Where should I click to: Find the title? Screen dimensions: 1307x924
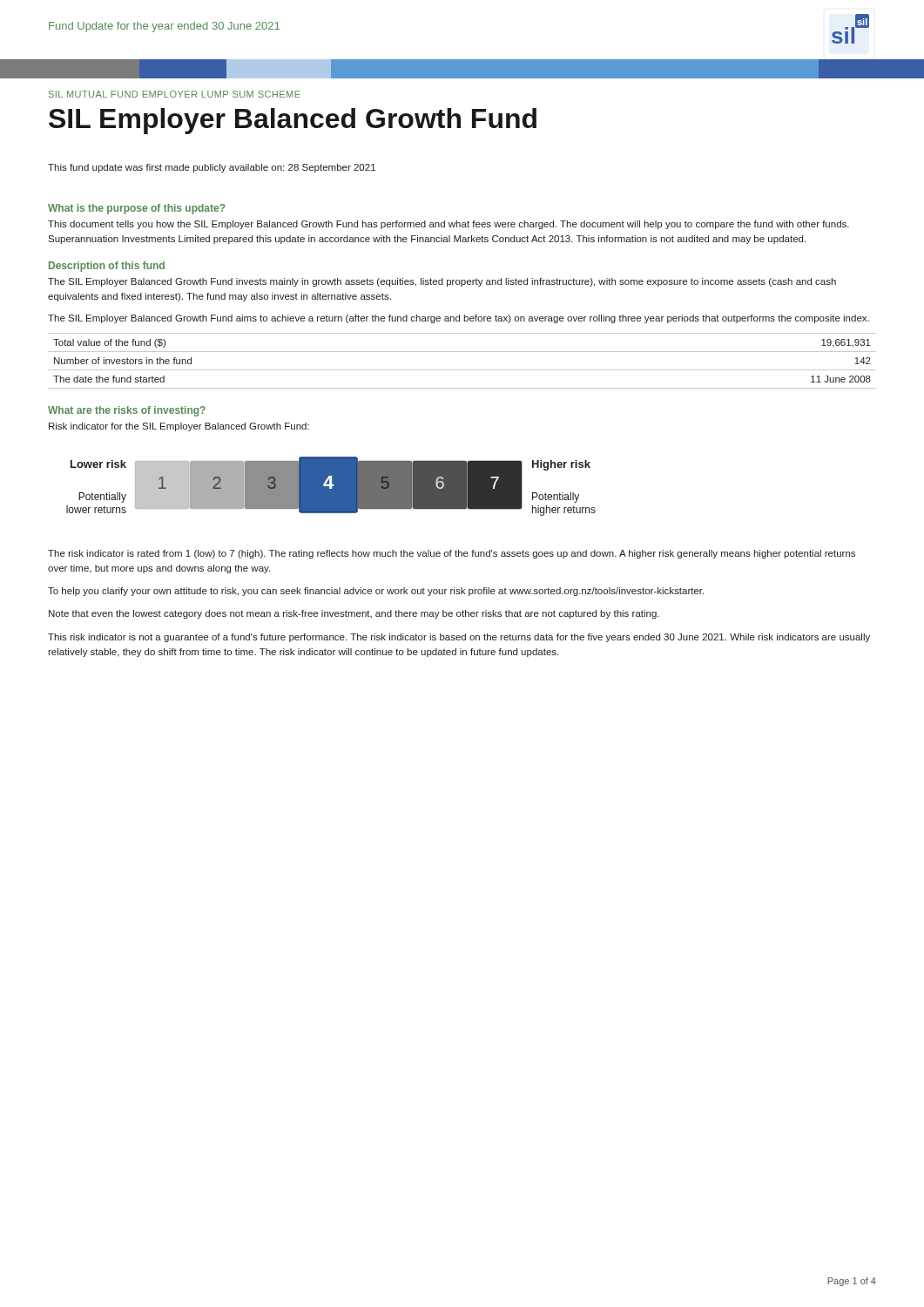pos(293,119)
